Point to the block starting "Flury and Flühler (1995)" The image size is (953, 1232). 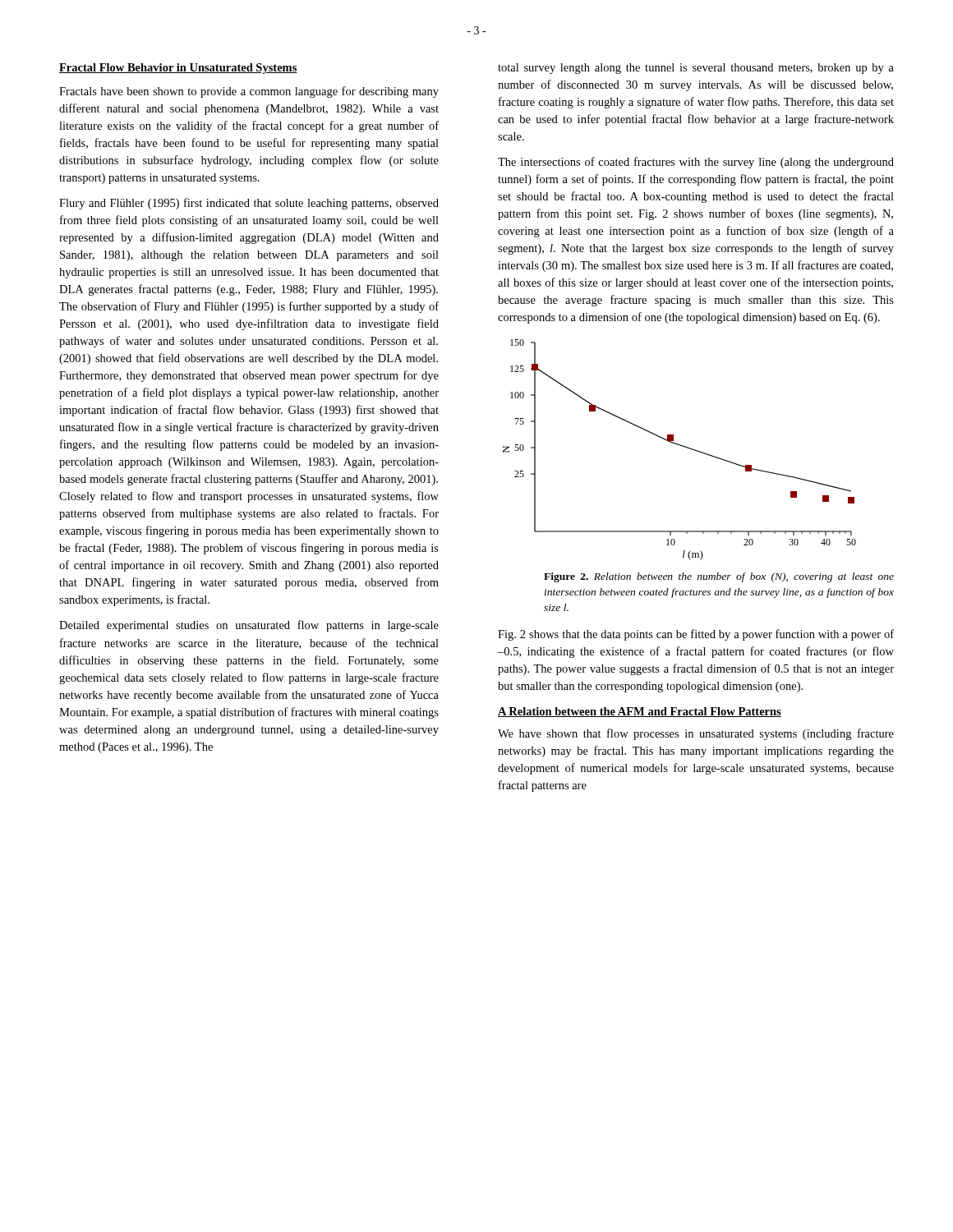tap(249, 402)
